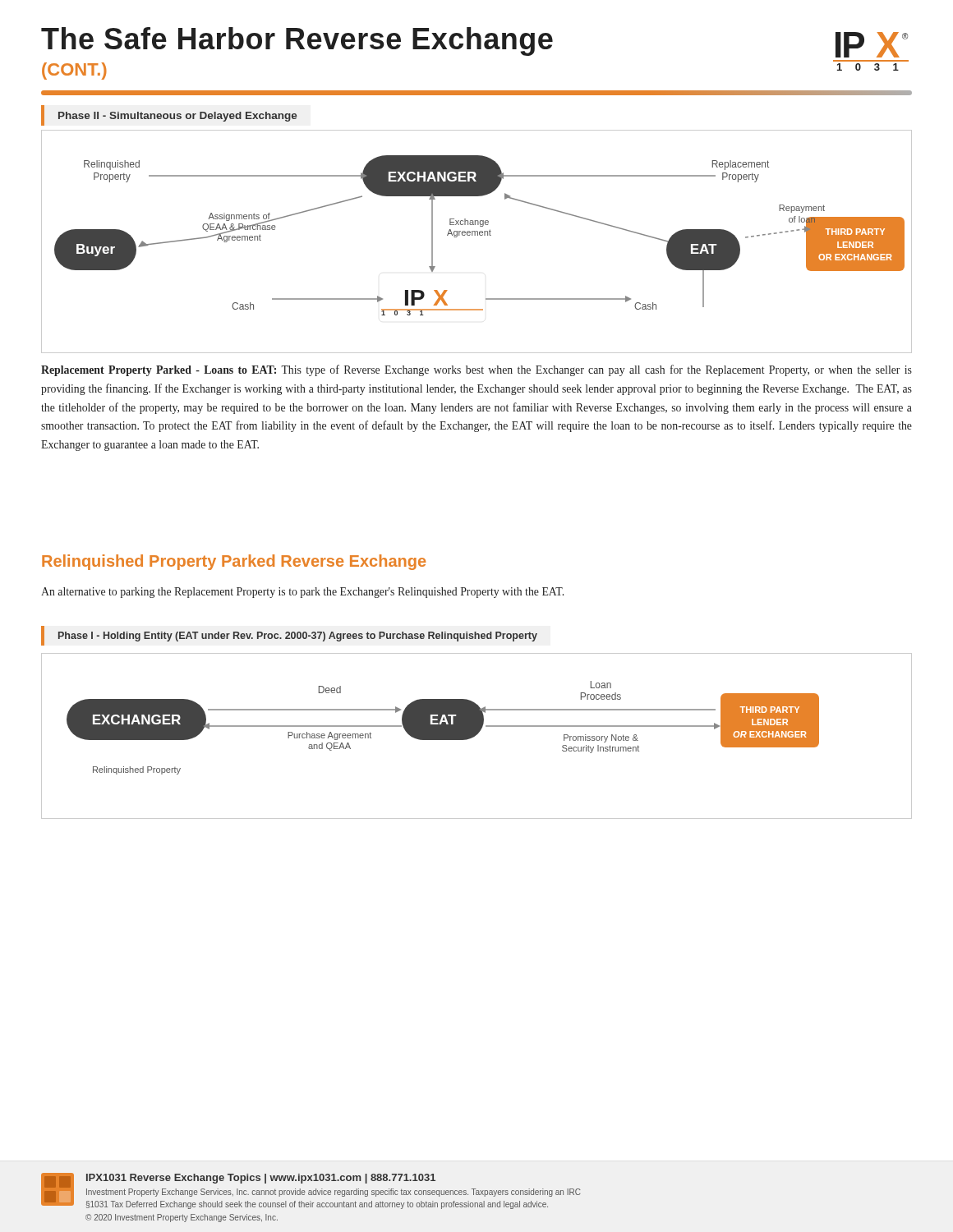Click on the section header that reads "Phase I - Holding Entity (EAT under Rev."
The image size is (953, 1232).
(297, 636)
